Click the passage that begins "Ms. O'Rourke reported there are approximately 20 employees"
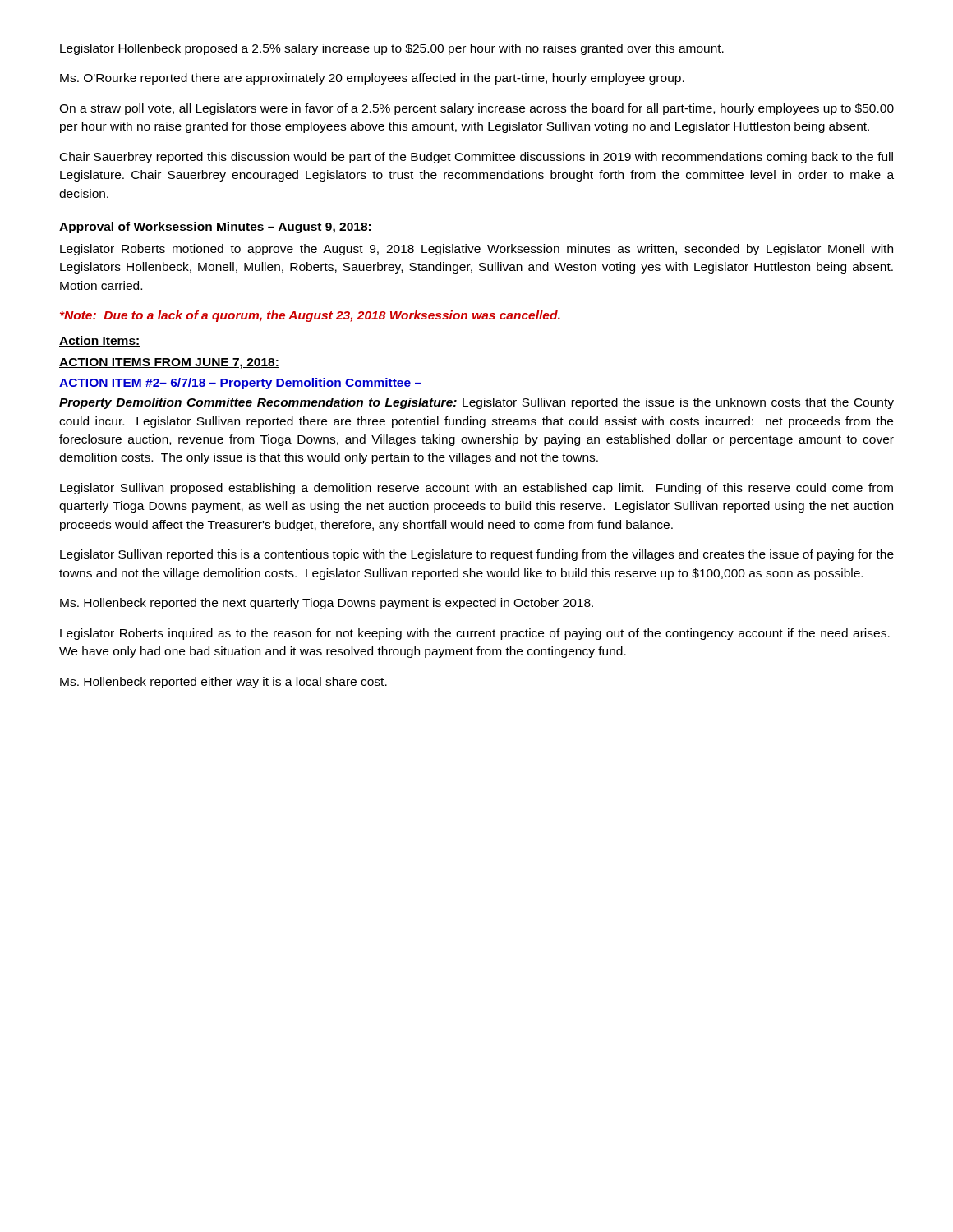 (476, 79)
